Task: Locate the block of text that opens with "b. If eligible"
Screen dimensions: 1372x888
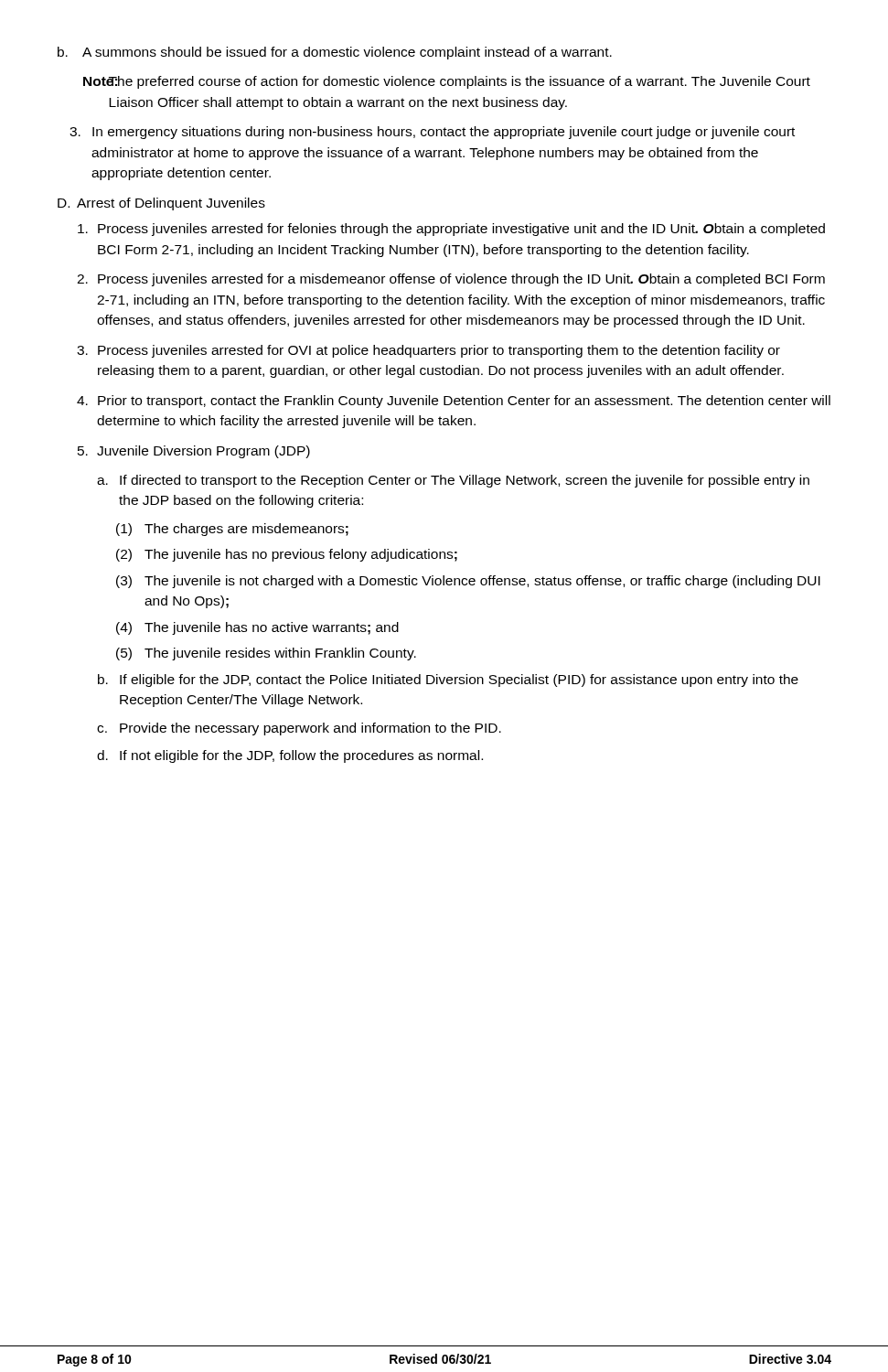Action: [x=464, y=690]
